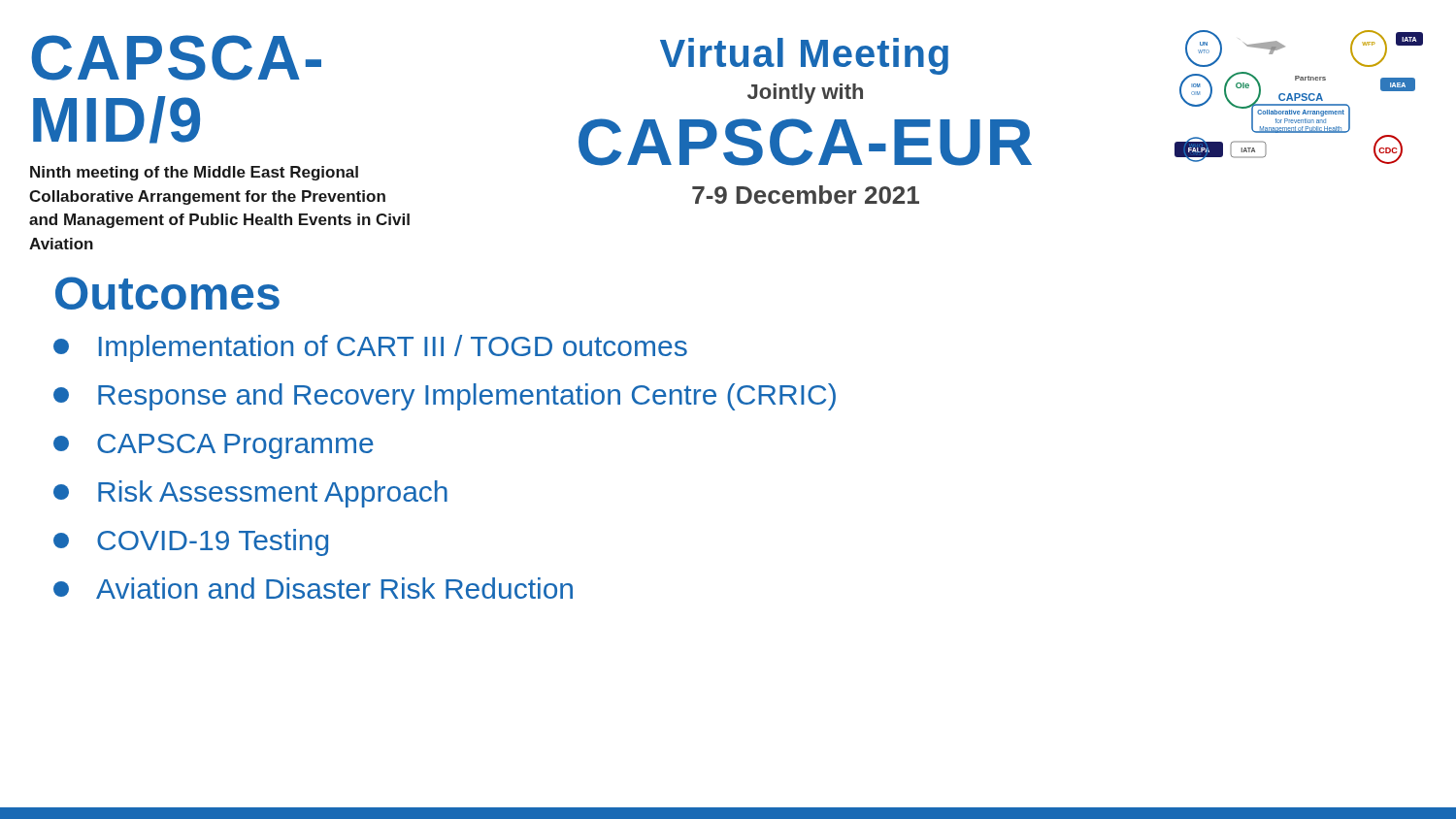Select the block starting "Aviation and Disaster Risk Reduction"
The width and height of the screenshot is (1456, 819).
[314, 589]
